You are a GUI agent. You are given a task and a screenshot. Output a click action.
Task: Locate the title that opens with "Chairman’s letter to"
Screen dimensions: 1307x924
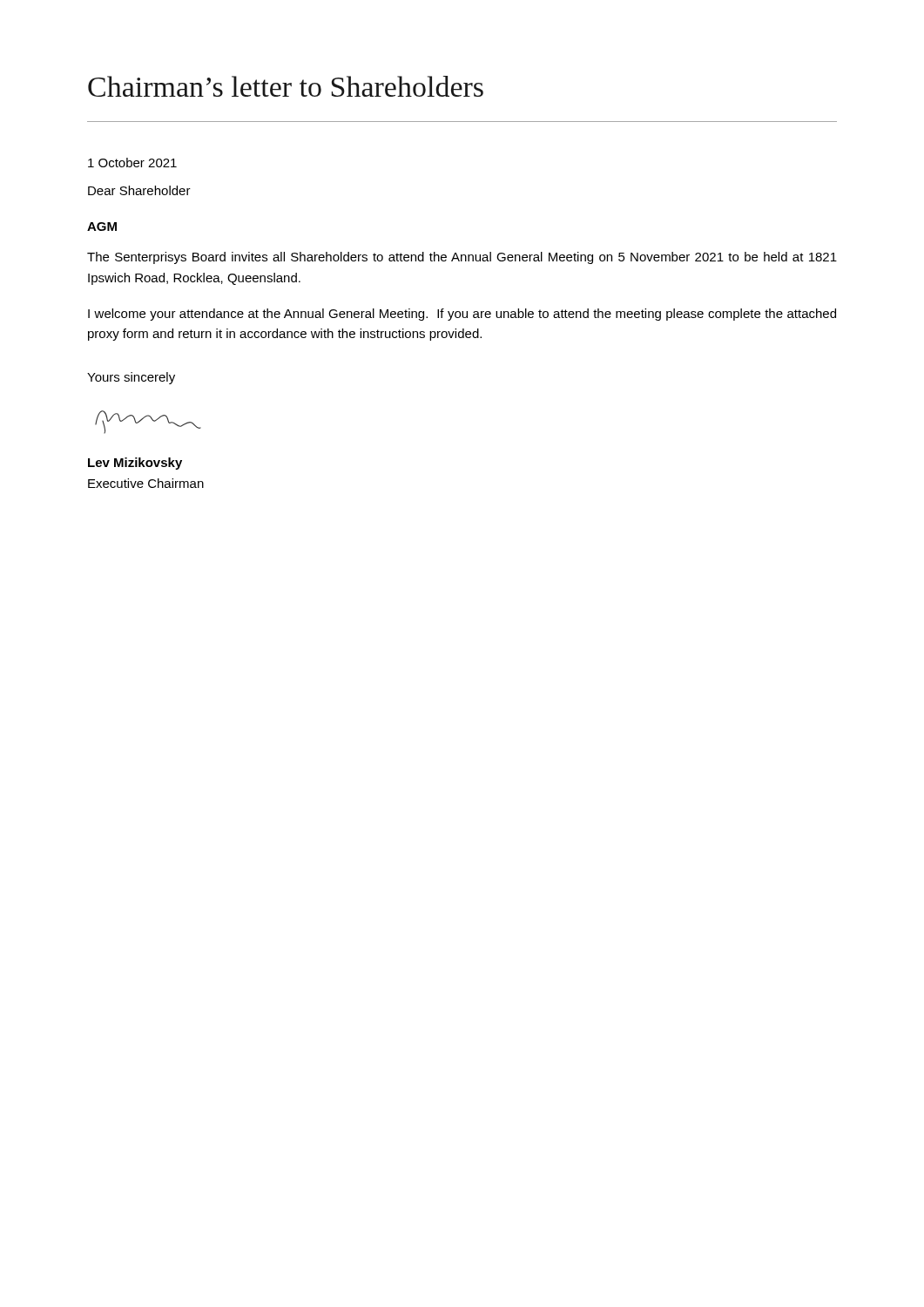point(462,96)
